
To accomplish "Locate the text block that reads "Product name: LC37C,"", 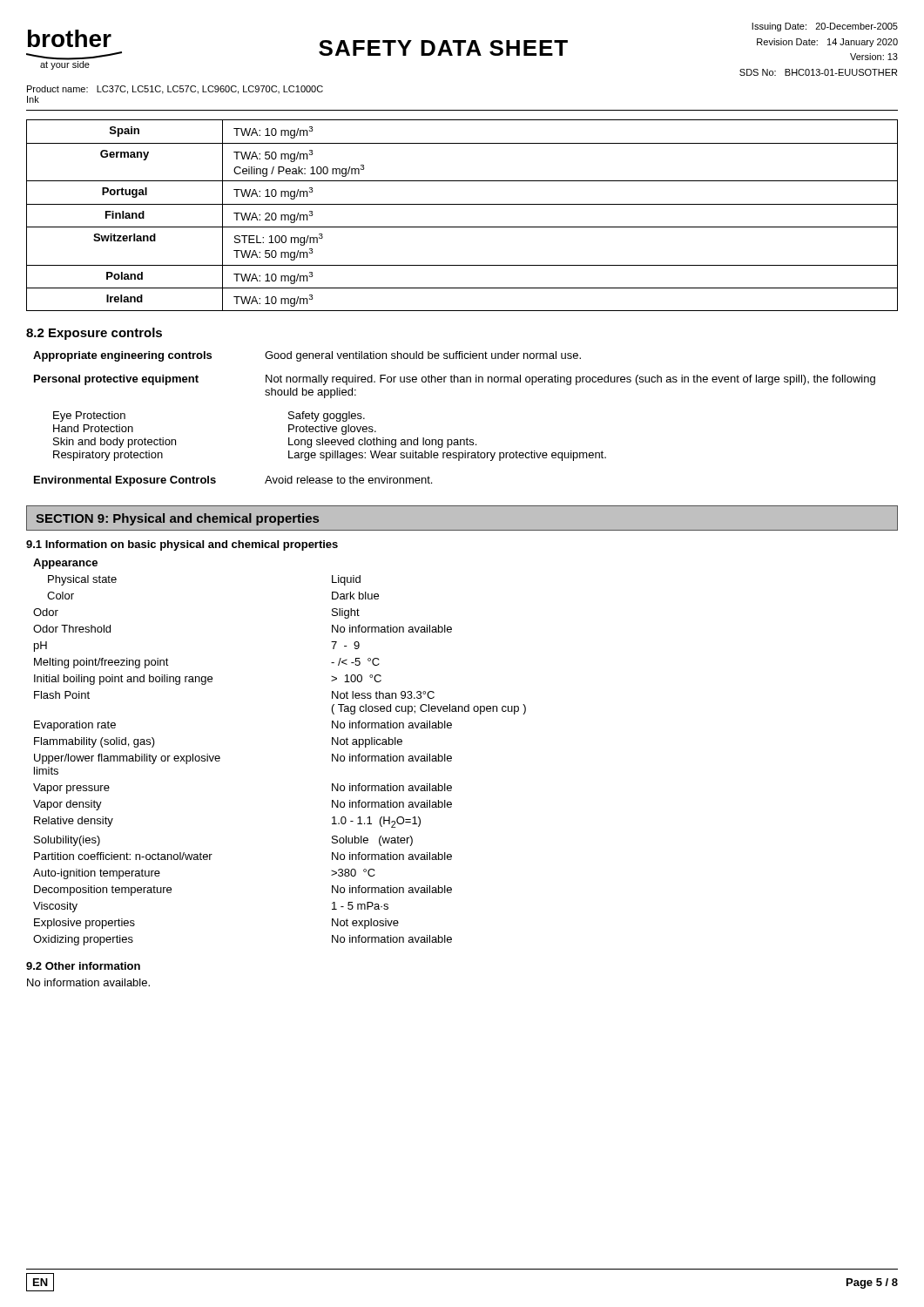I will pos(175,94).
